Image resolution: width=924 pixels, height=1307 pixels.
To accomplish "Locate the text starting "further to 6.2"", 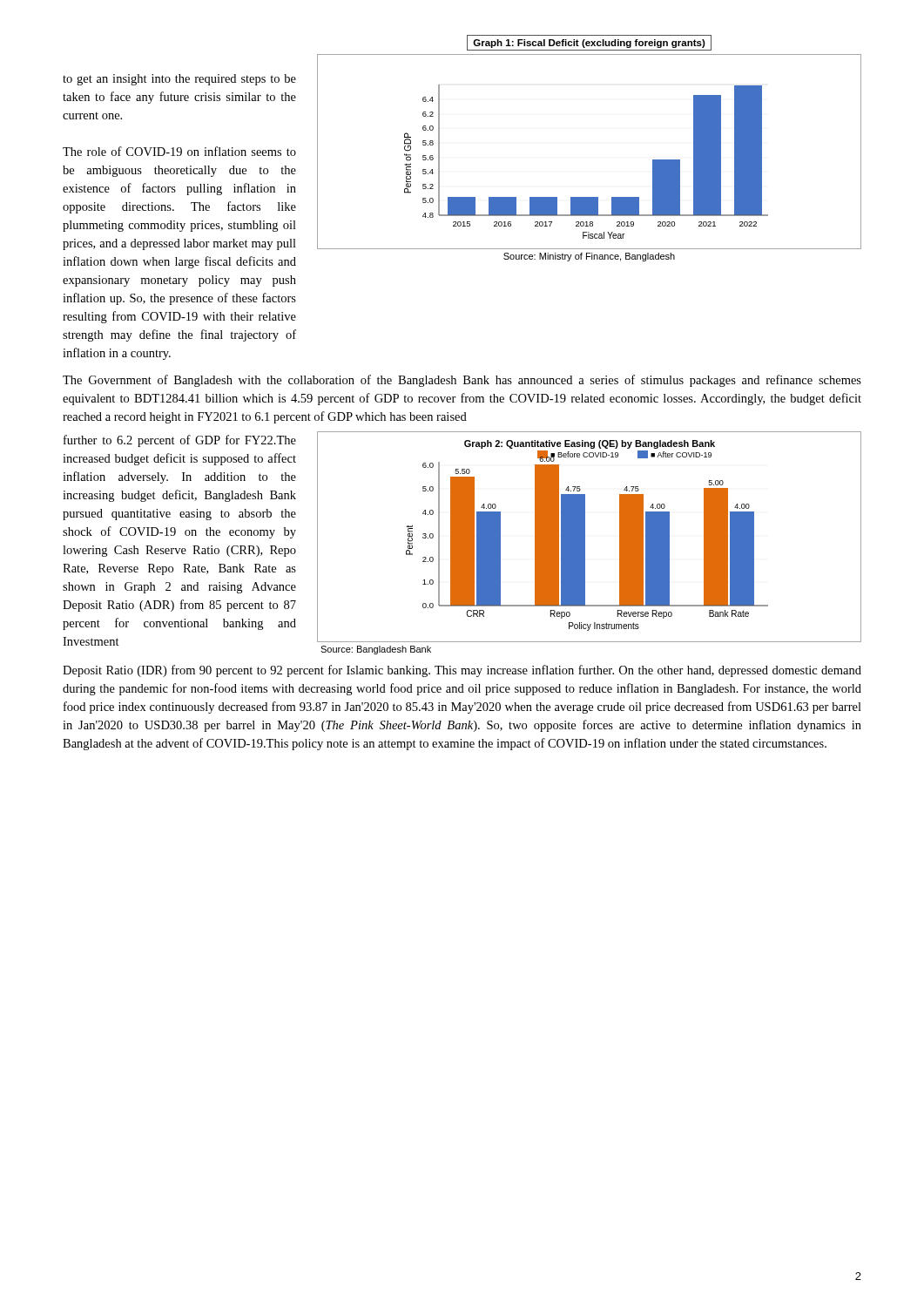I will click(x=179, y=541).
